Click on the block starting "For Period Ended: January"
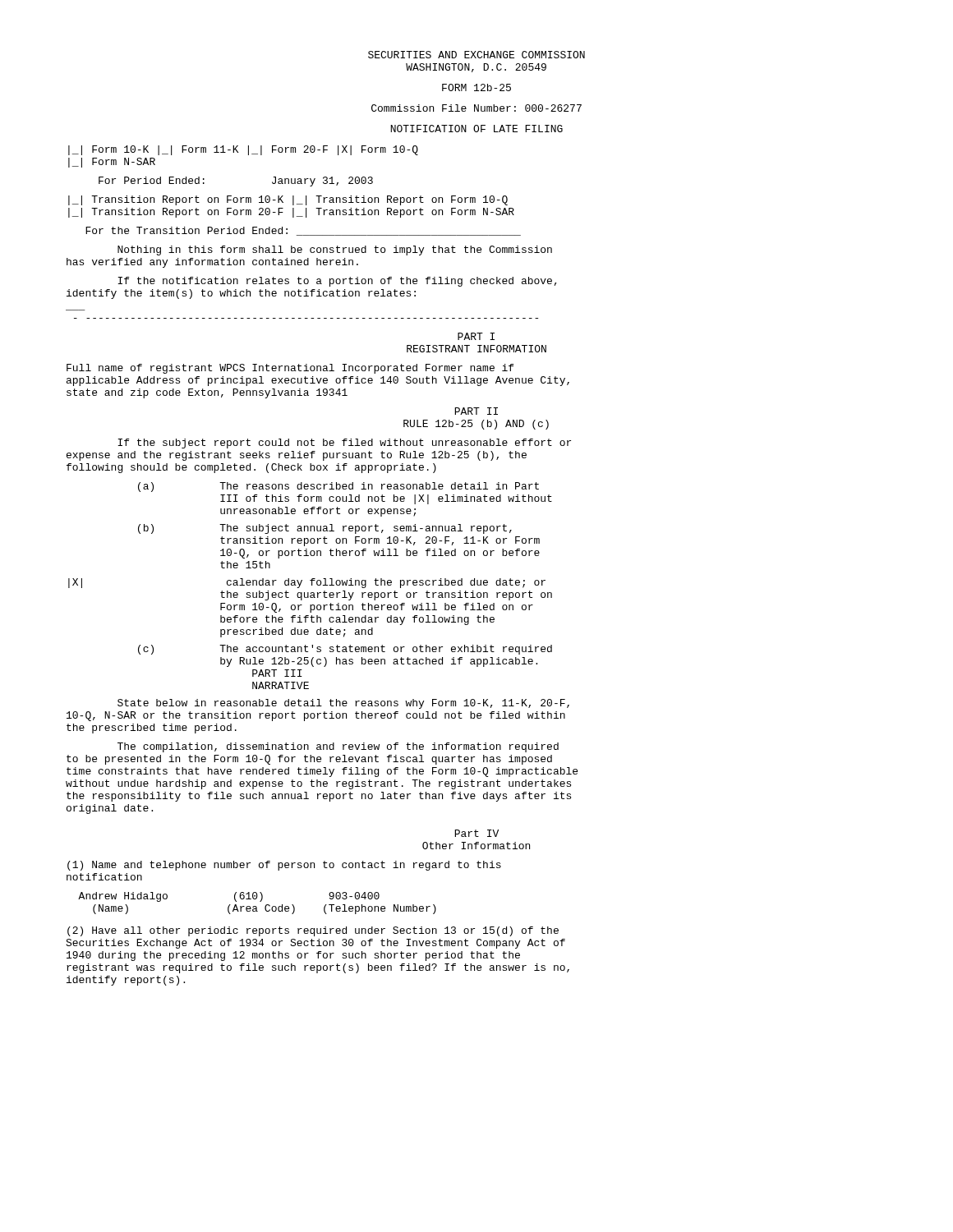Screen dimensions: 1232x953 pos(153,183)
